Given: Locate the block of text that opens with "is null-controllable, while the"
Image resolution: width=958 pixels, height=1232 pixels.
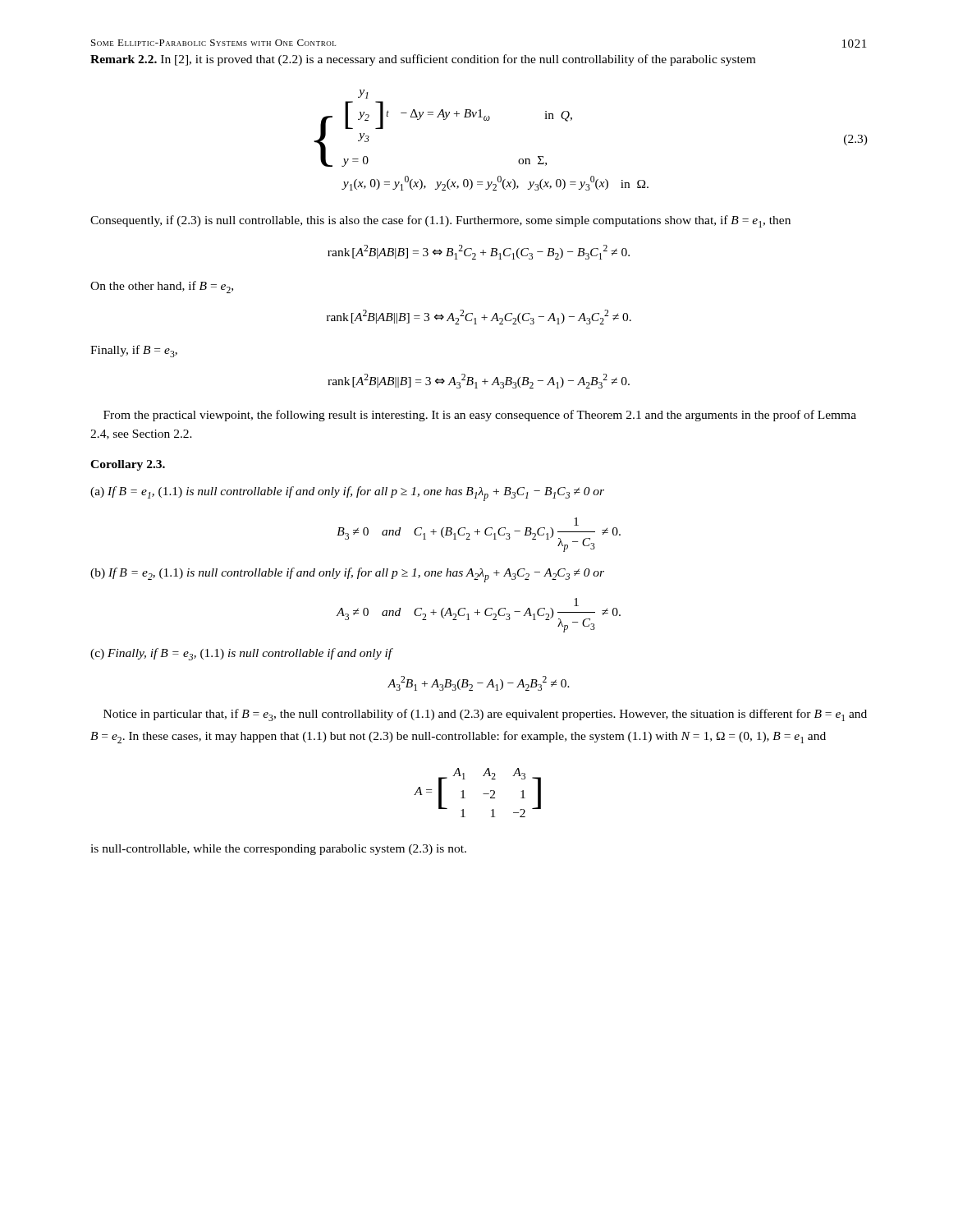Looking at the screenshot, I should point(279,848).
